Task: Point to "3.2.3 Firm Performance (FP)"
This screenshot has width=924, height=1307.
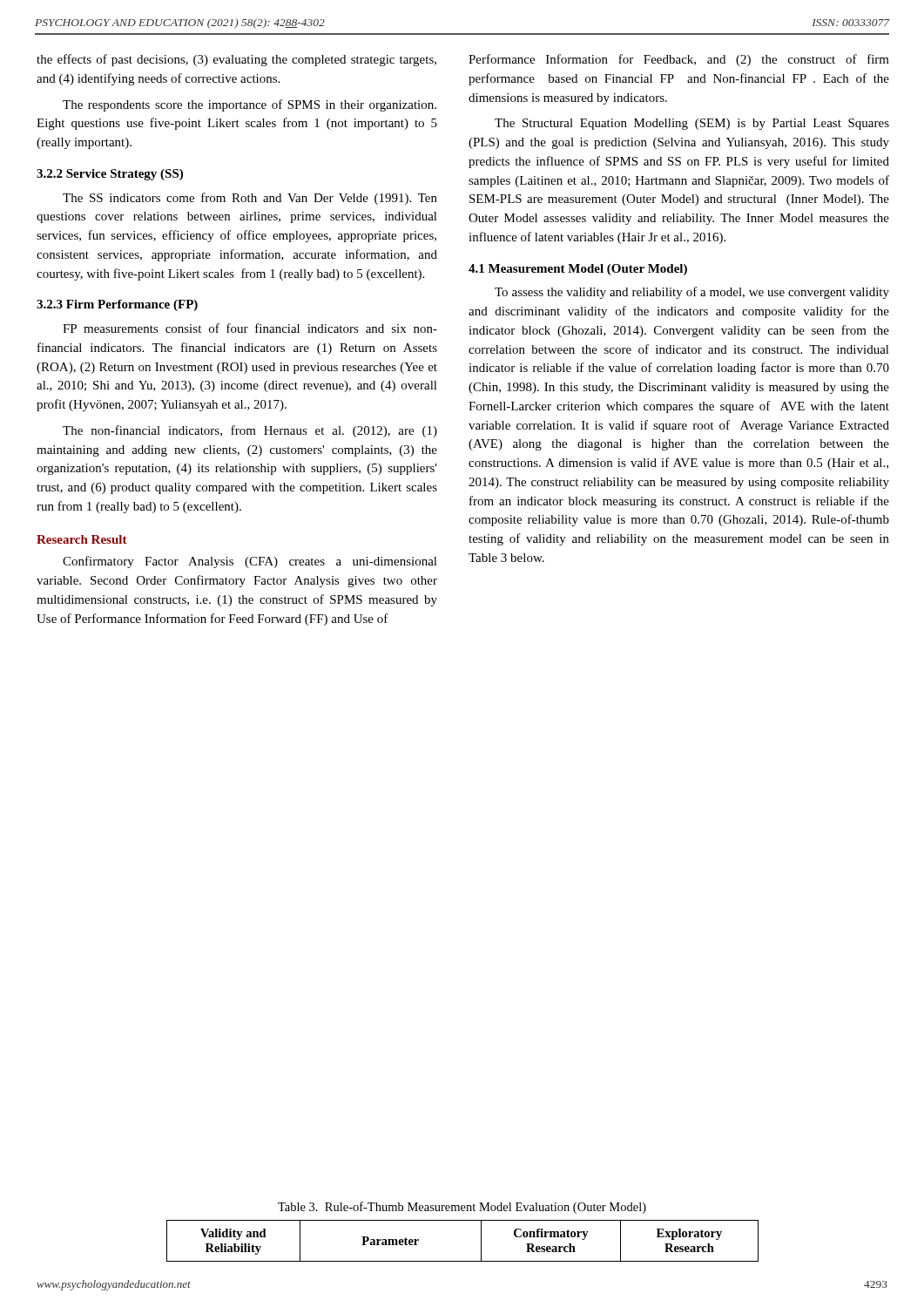Action: tap(117, 305)
